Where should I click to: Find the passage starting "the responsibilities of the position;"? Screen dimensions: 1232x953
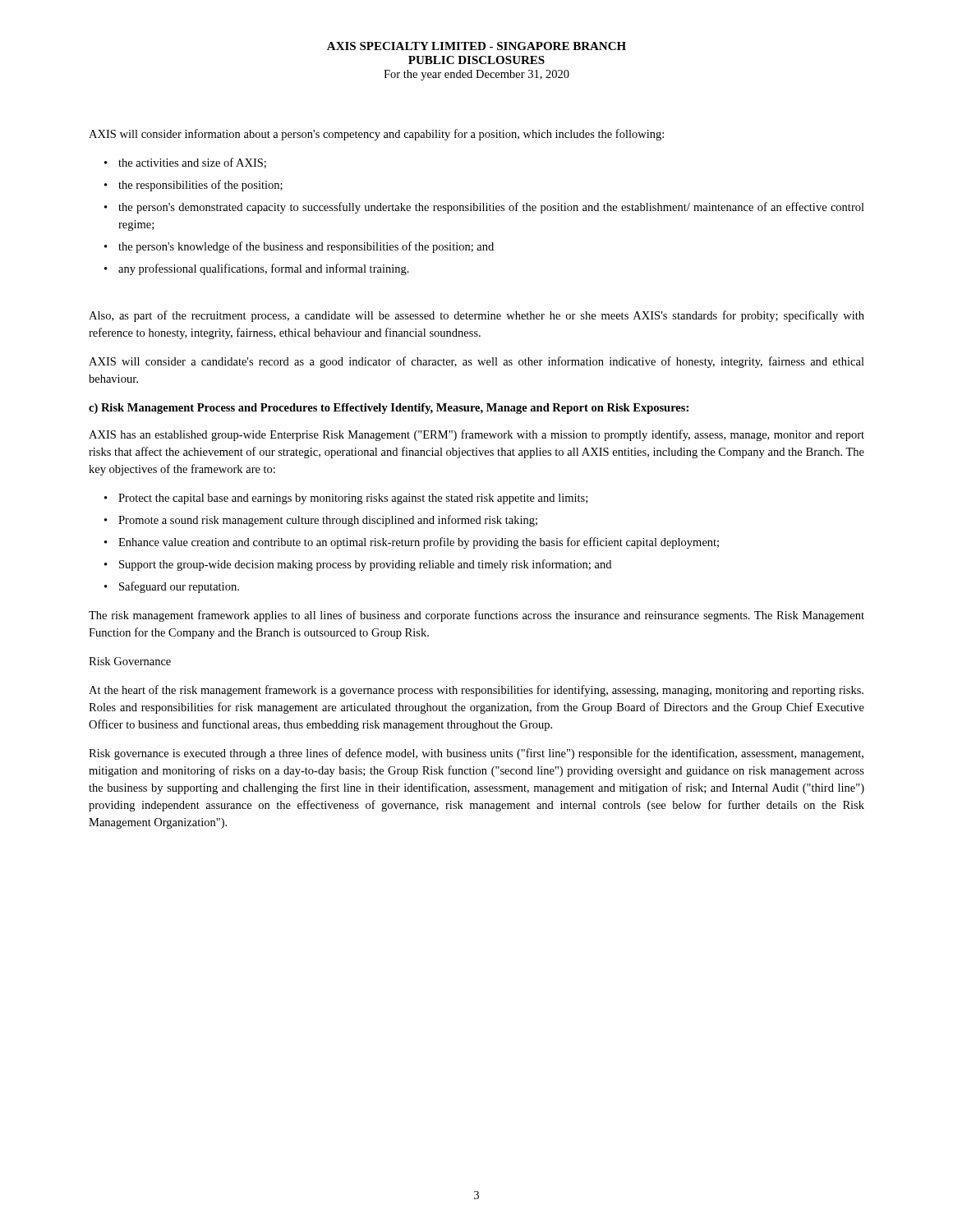pos(201,185)
